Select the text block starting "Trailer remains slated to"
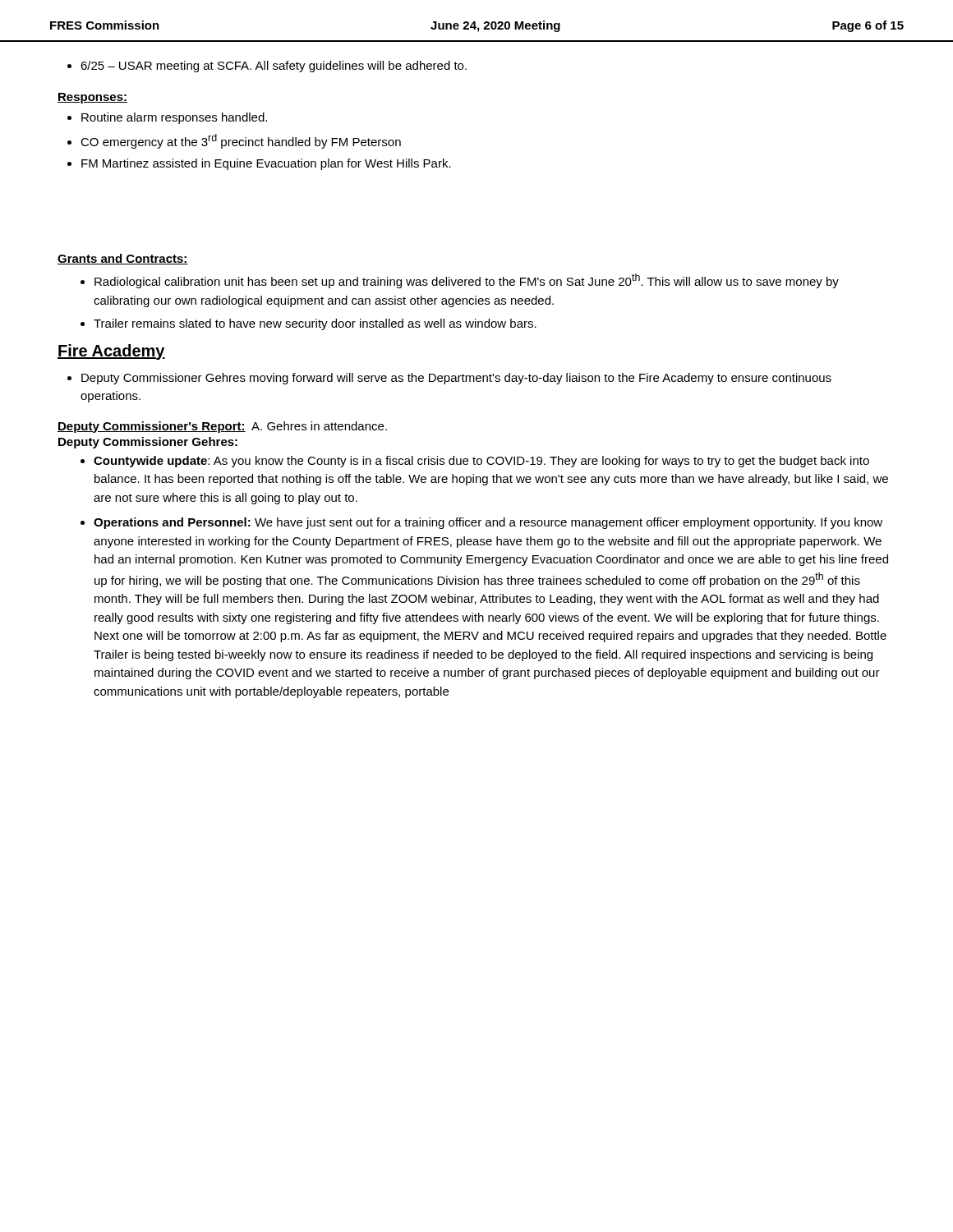 click(x=495, y=324)
